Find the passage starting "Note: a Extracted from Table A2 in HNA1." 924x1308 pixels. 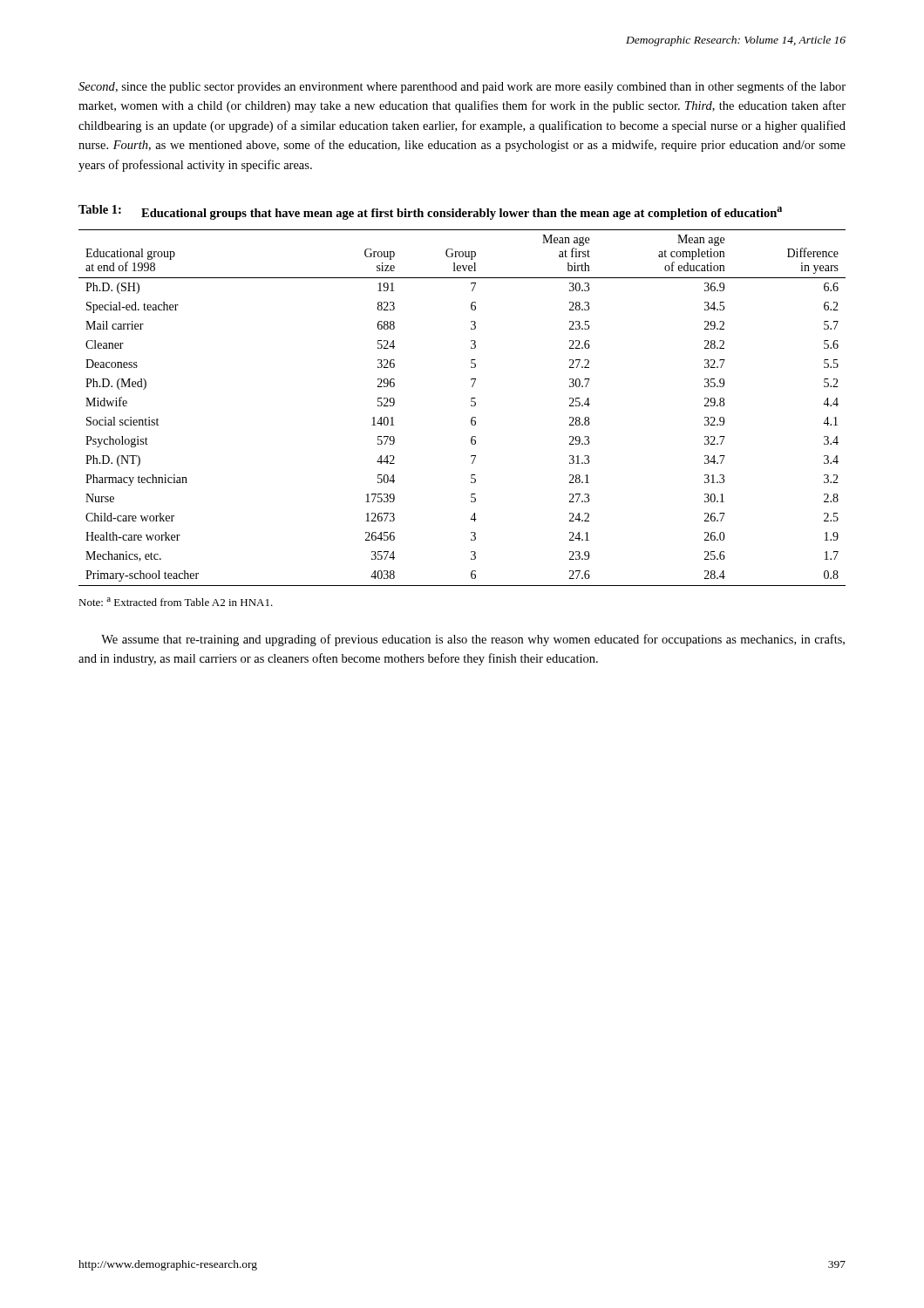tap(176, 601)
